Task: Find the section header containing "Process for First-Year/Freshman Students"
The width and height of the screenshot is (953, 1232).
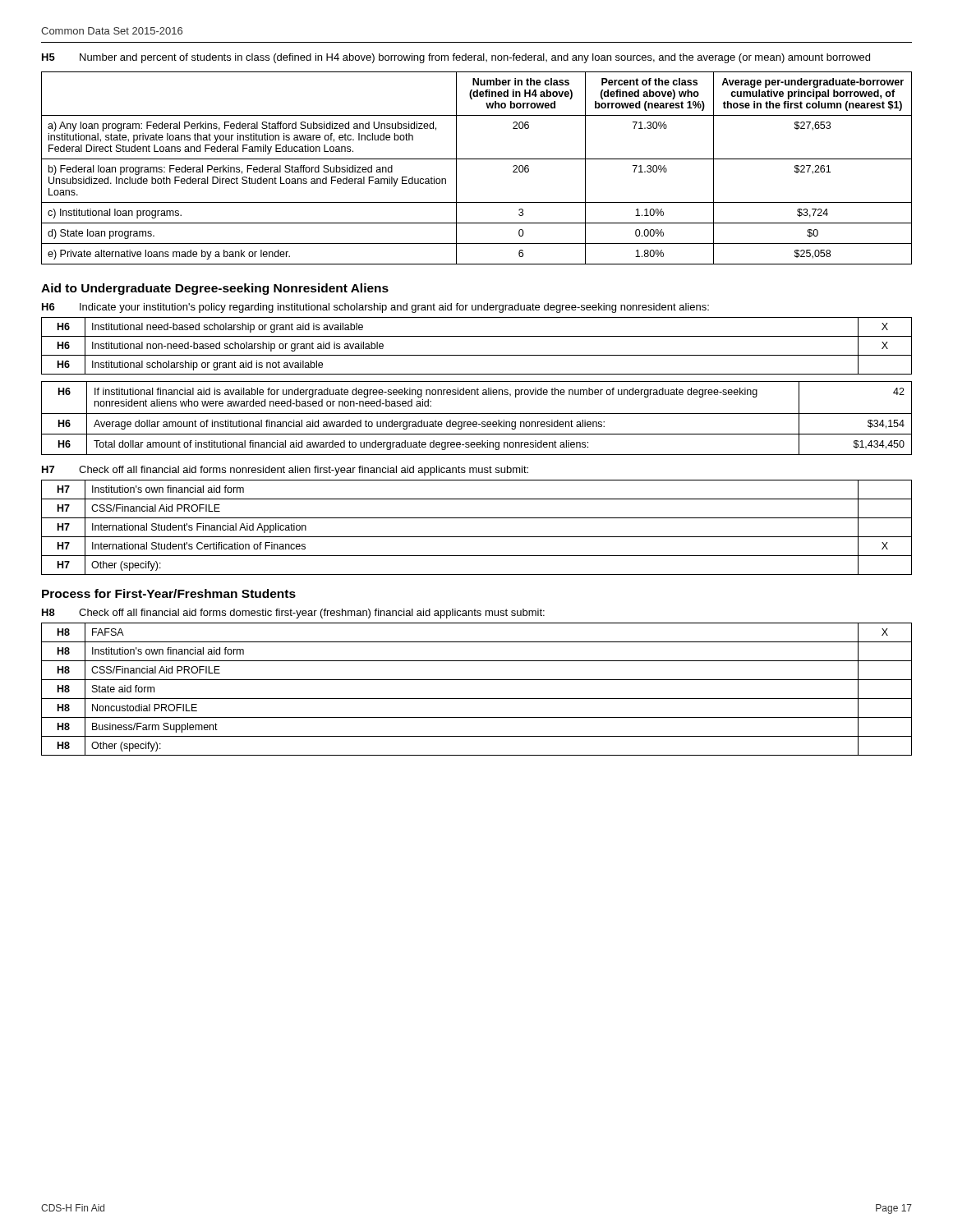Action: tap(168, 593)
